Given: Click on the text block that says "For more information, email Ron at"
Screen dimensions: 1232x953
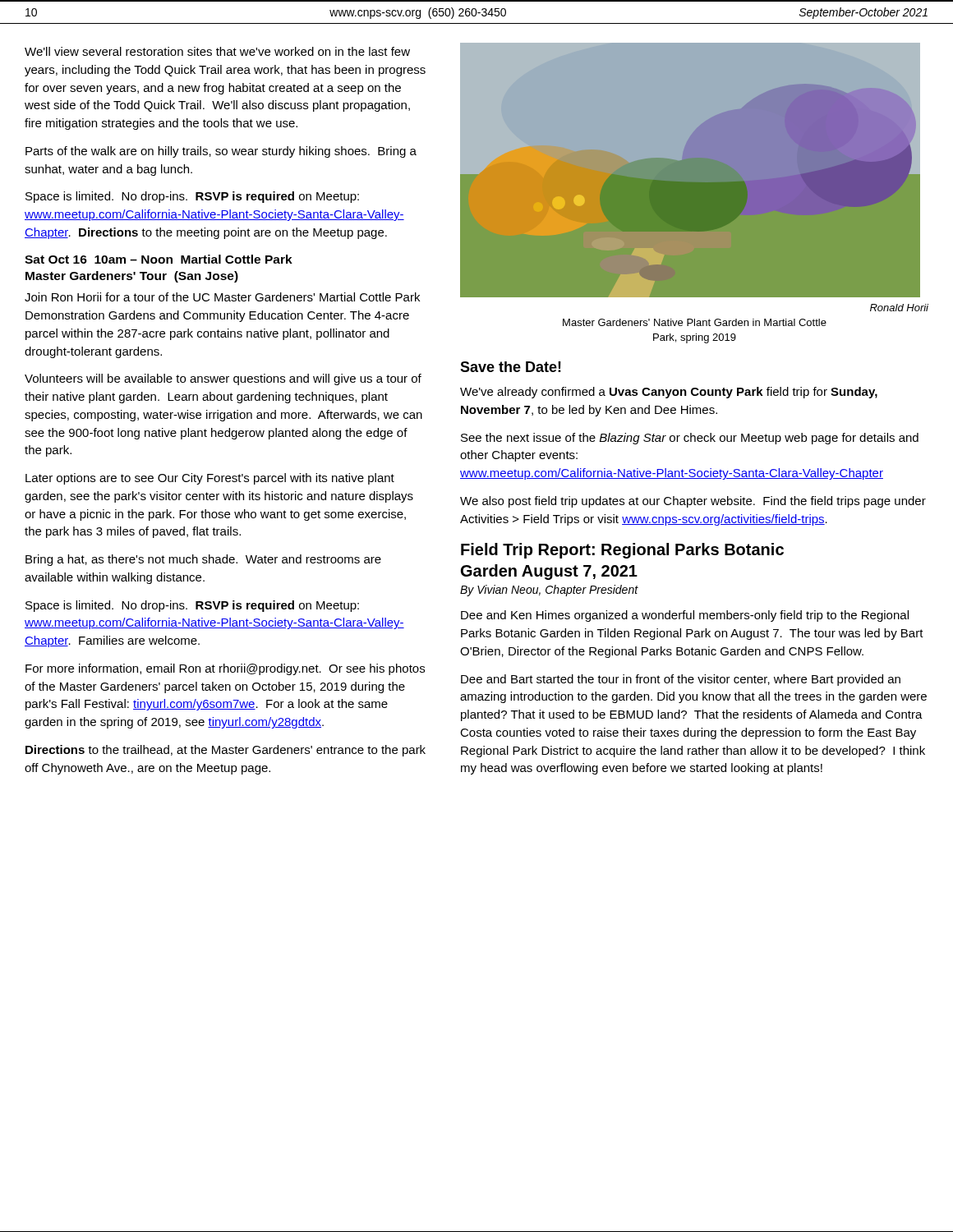Looking at the screenshot, I should point(225,695).
